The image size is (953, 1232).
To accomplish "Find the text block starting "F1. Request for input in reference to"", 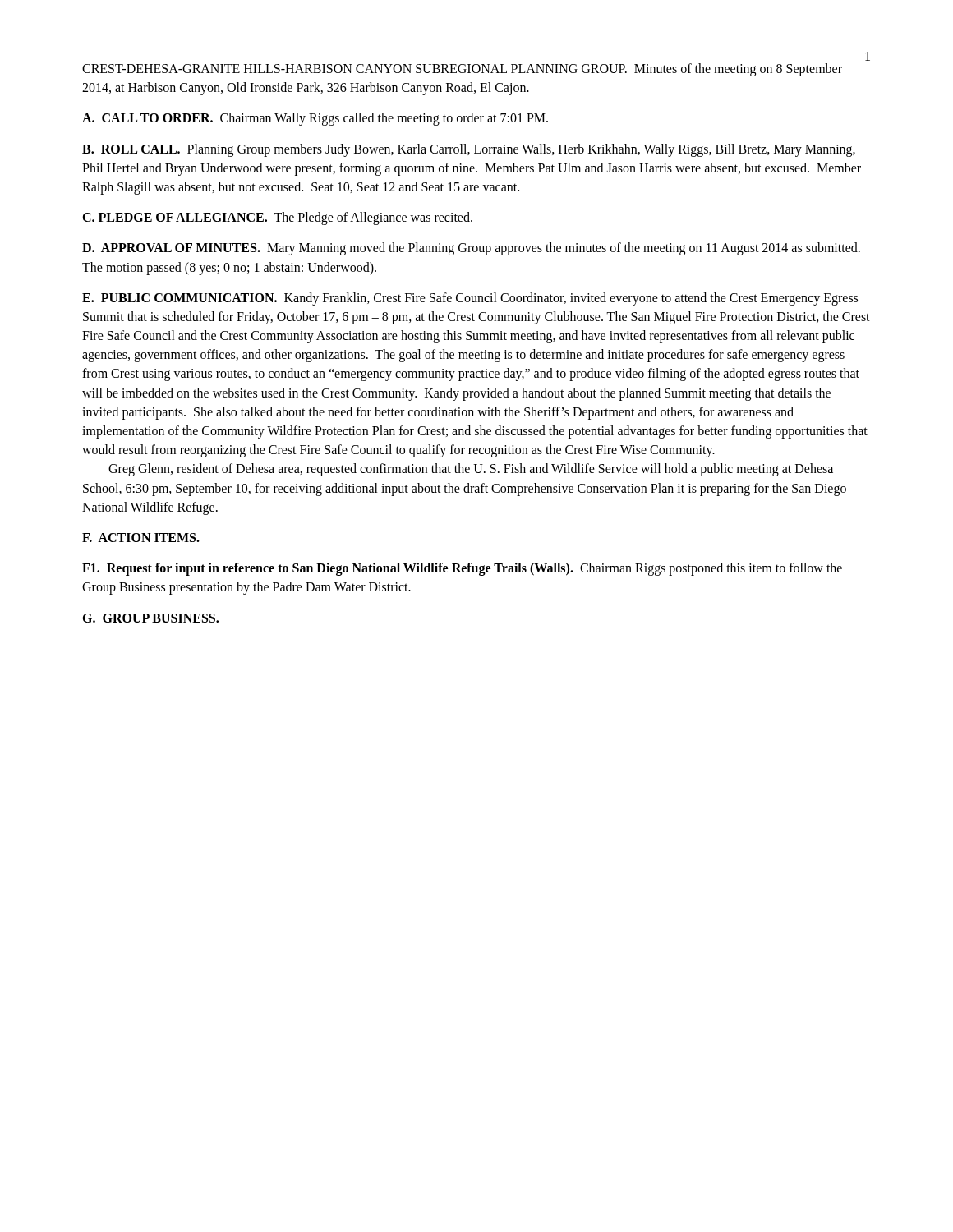I will click(462, 578).
